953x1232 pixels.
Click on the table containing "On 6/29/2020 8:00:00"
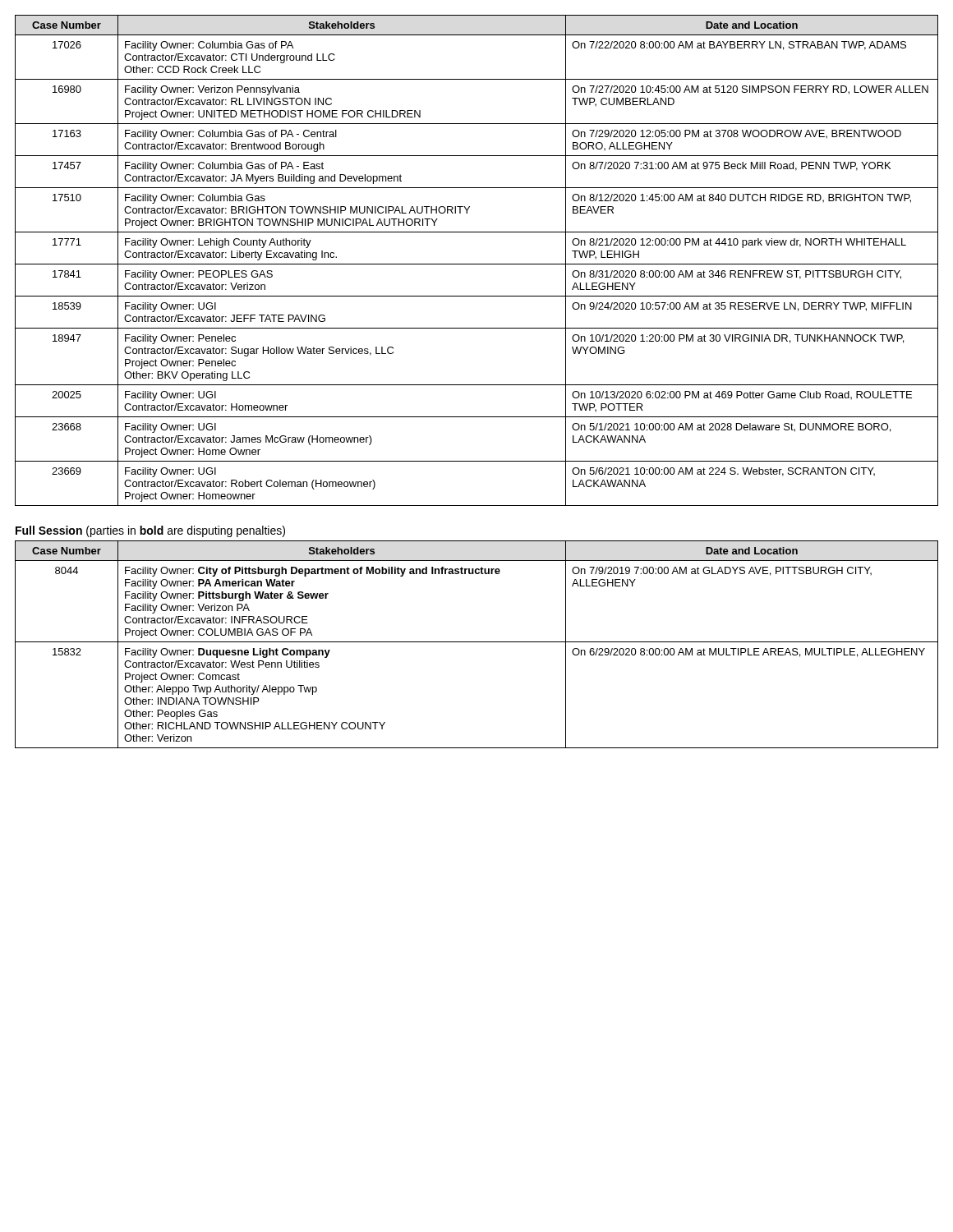point(476,644)
